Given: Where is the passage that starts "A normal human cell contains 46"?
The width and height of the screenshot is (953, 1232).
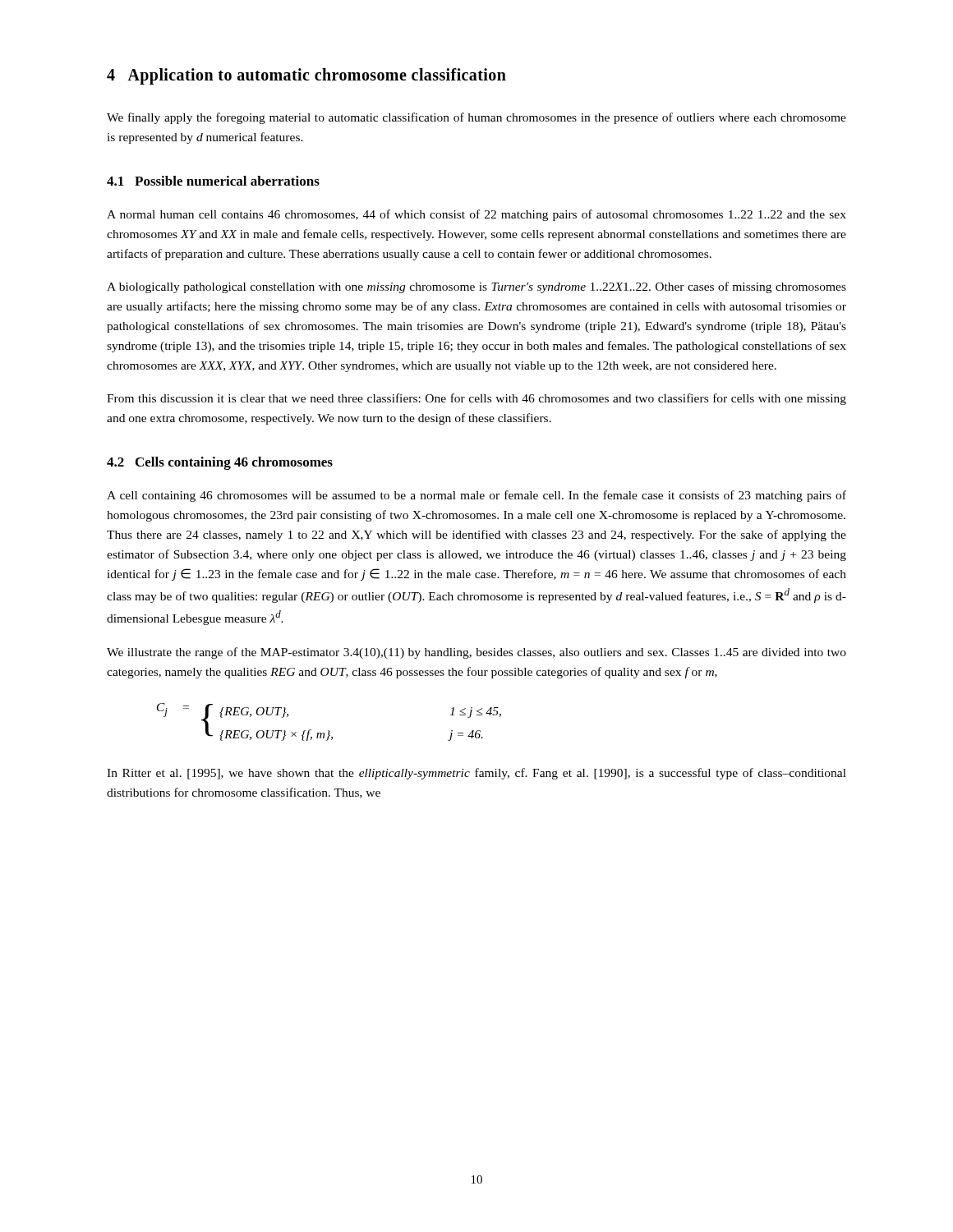Looking at the screenshot, I should click(x=476, y=234).
